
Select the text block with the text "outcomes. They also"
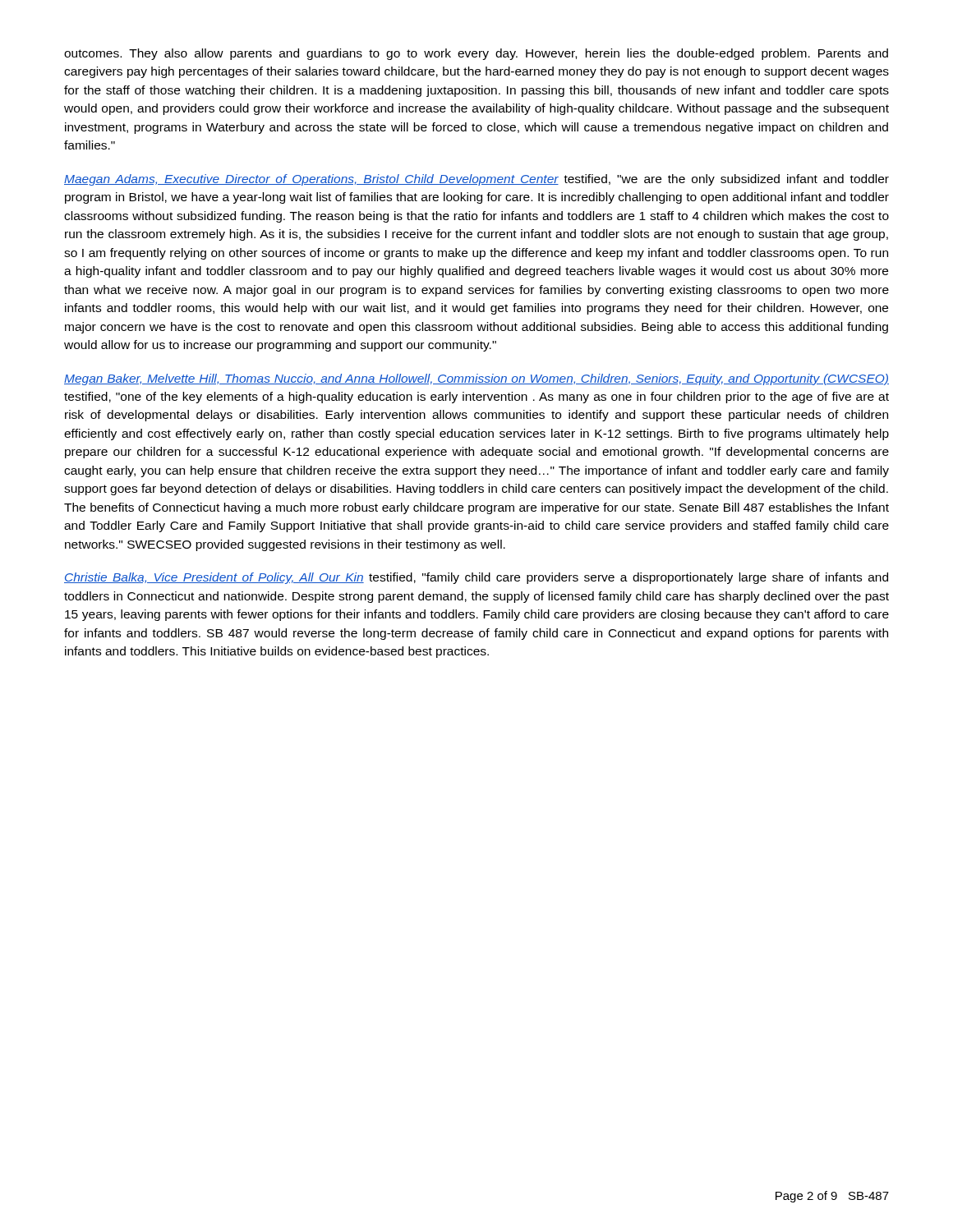(x=476, y=99)
